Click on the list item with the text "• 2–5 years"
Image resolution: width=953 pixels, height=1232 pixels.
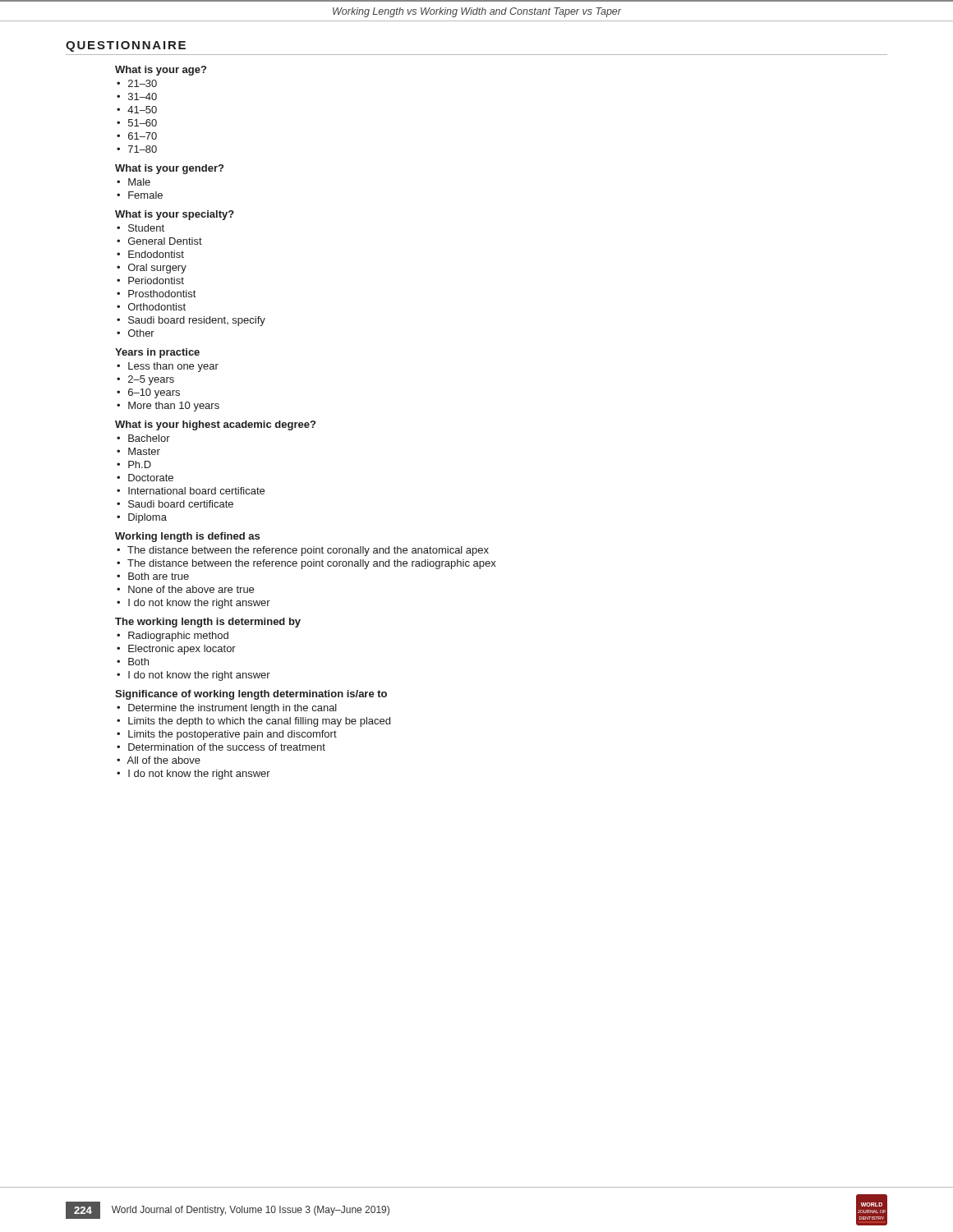146,379
